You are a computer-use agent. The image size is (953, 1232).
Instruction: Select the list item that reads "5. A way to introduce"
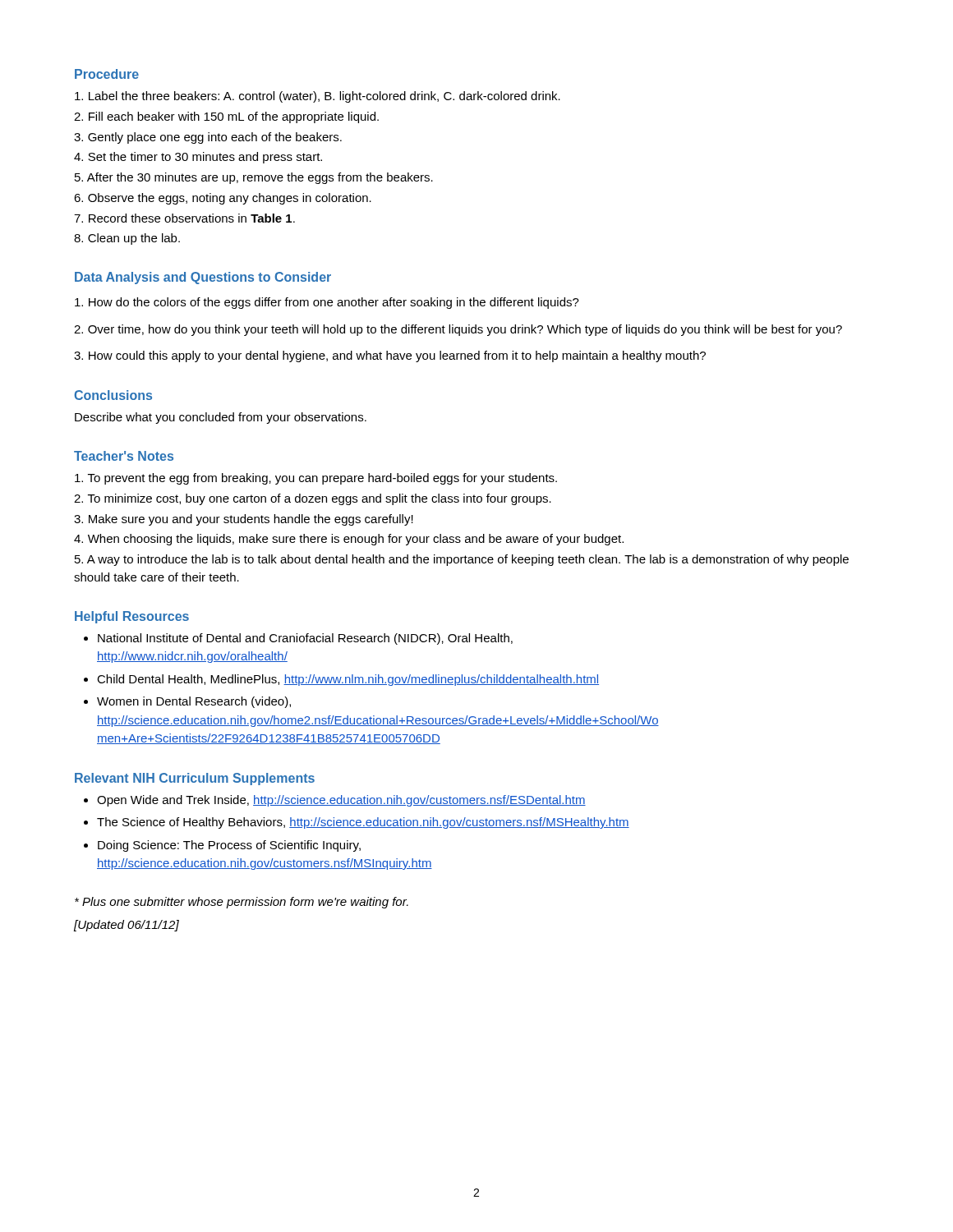(462, 568)
